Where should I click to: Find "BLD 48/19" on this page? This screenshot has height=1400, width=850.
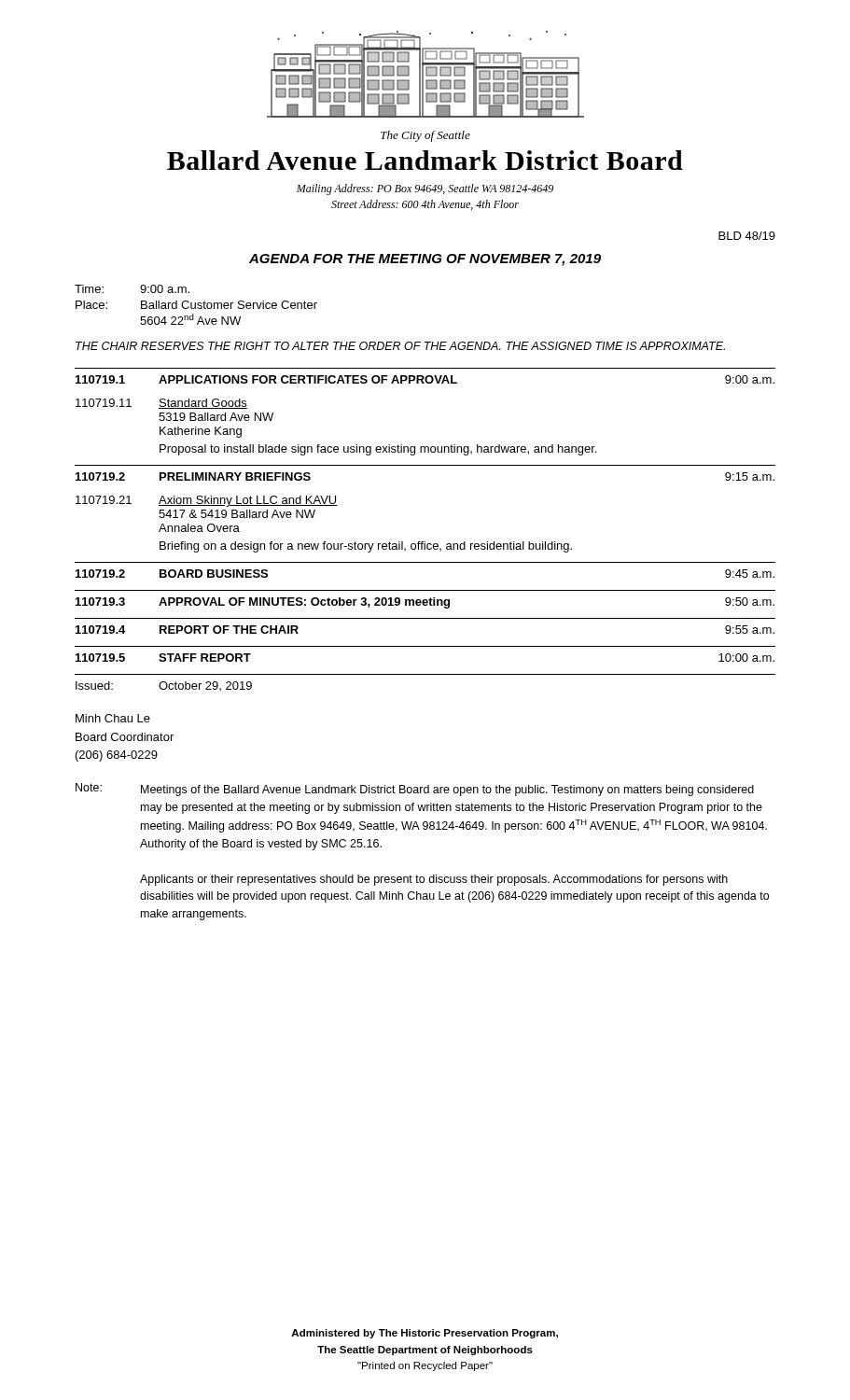tap(747, 236)
